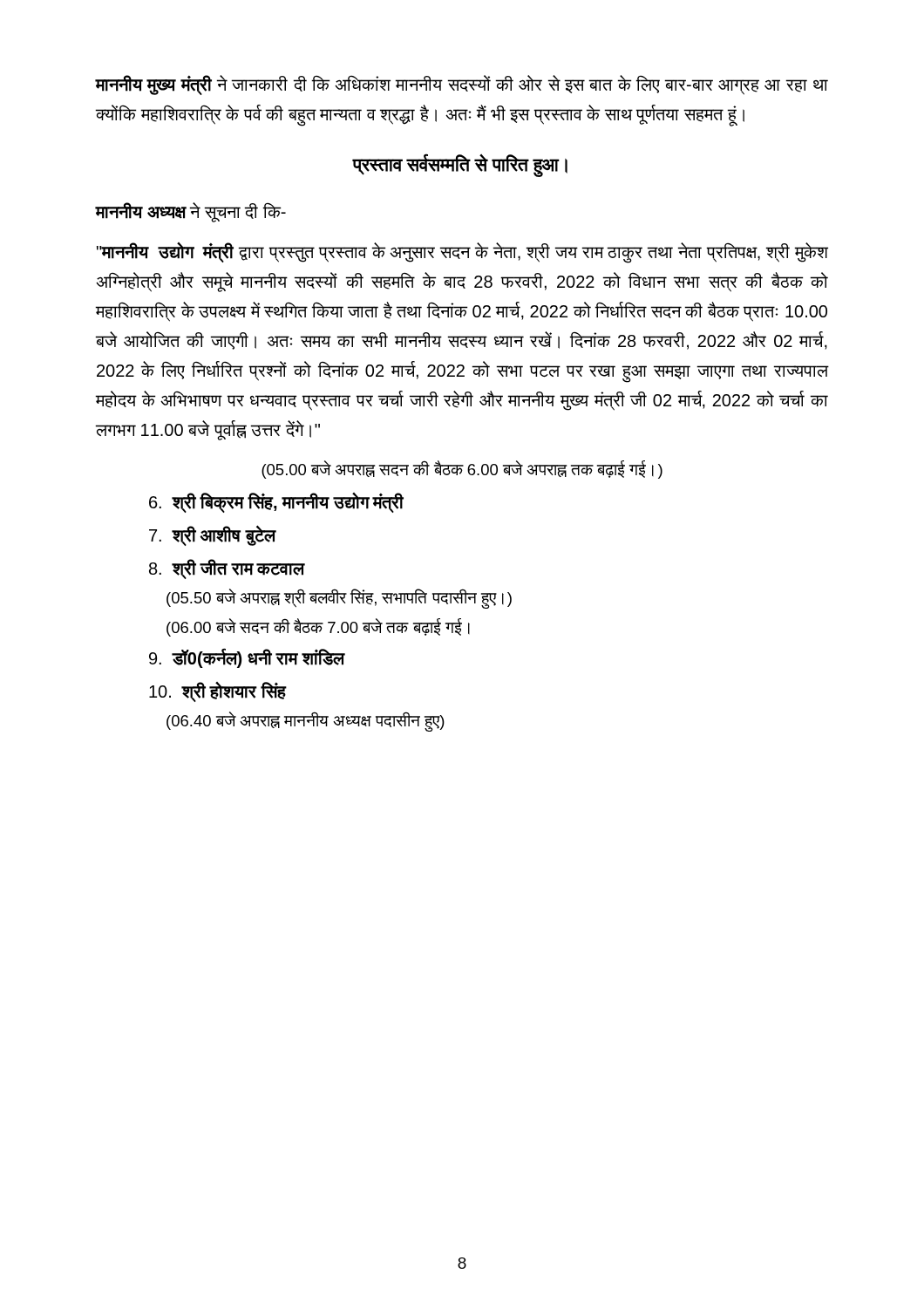
Task: Locate the list item containing "10. श्री होशयार सिंह"
Action: (217, 692)
